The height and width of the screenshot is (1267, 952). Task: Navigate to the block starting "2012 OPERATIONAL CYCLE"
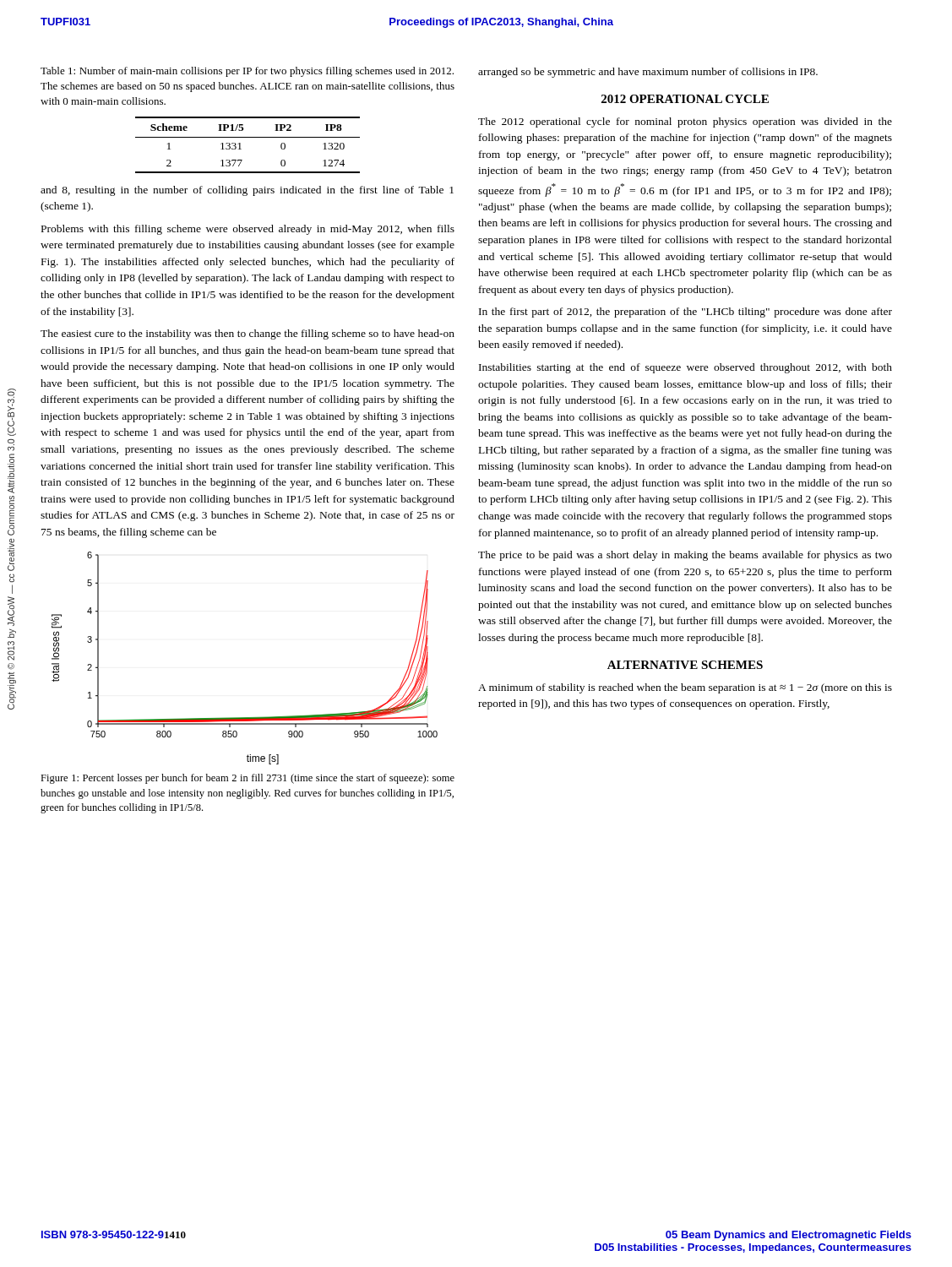tap(685, 98)
